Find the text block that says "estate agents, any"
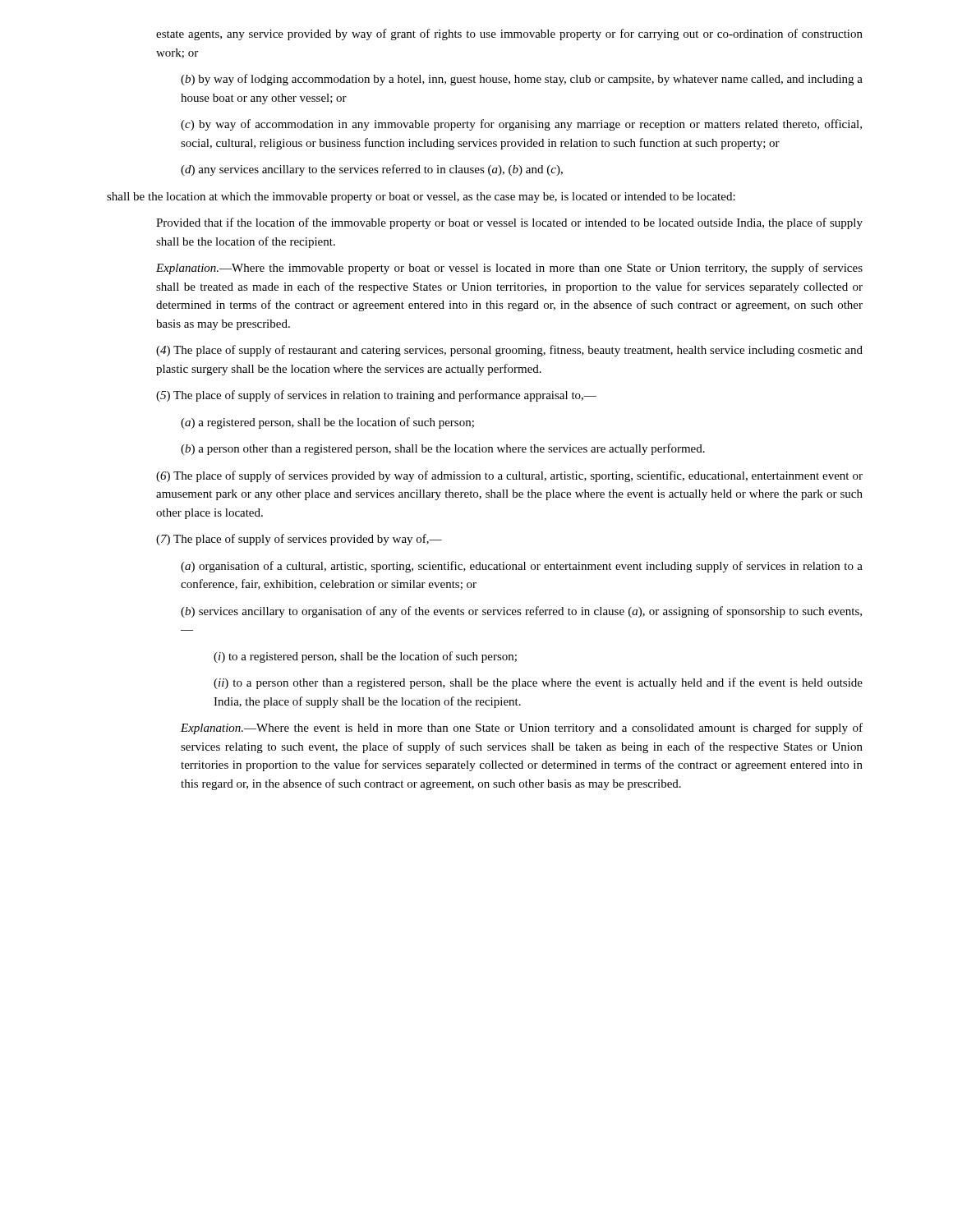This screenshot has width=953, height=1232. click(x=509, y=43)
